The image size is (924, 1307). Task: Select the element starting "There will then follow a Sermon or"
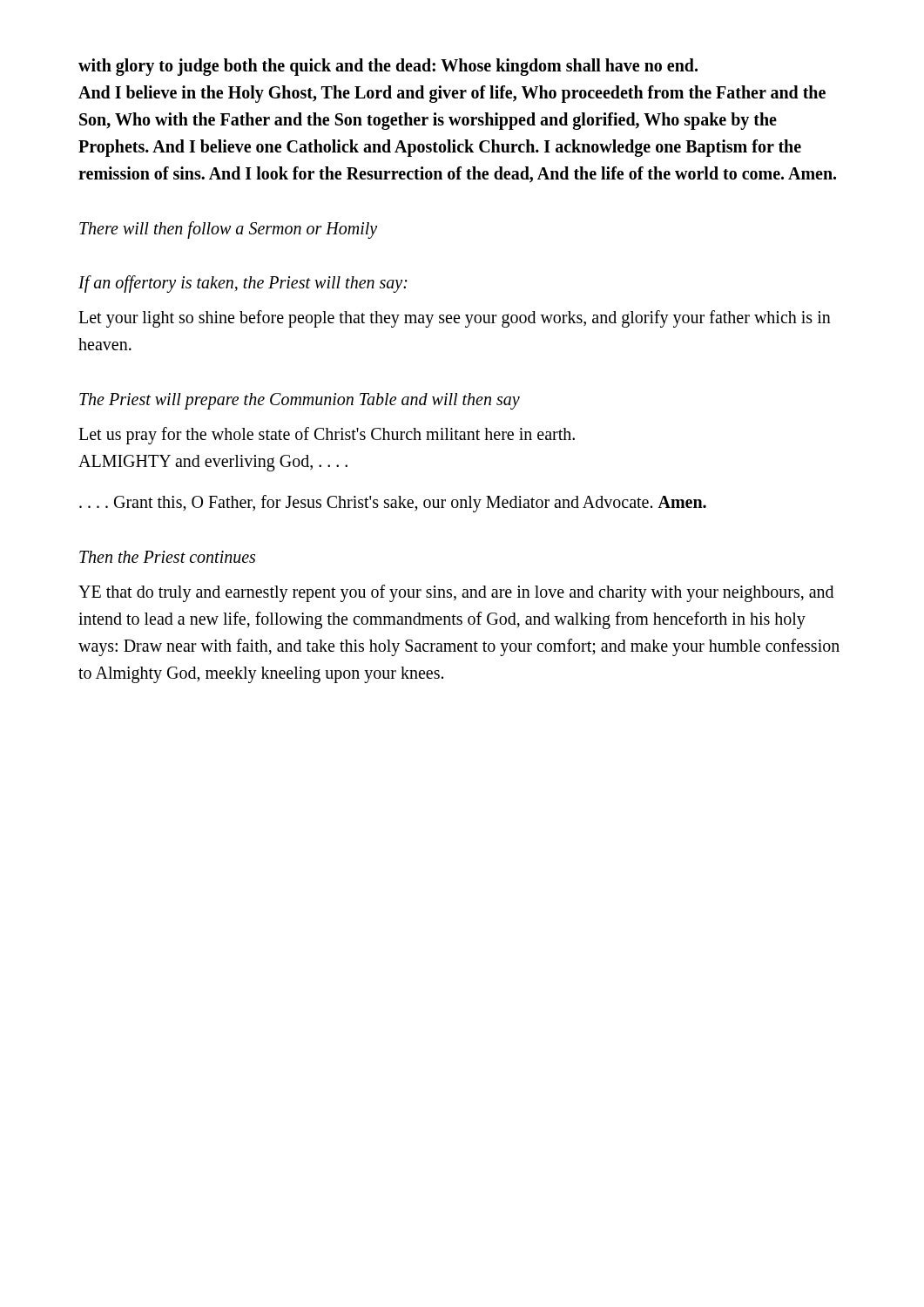228,228
